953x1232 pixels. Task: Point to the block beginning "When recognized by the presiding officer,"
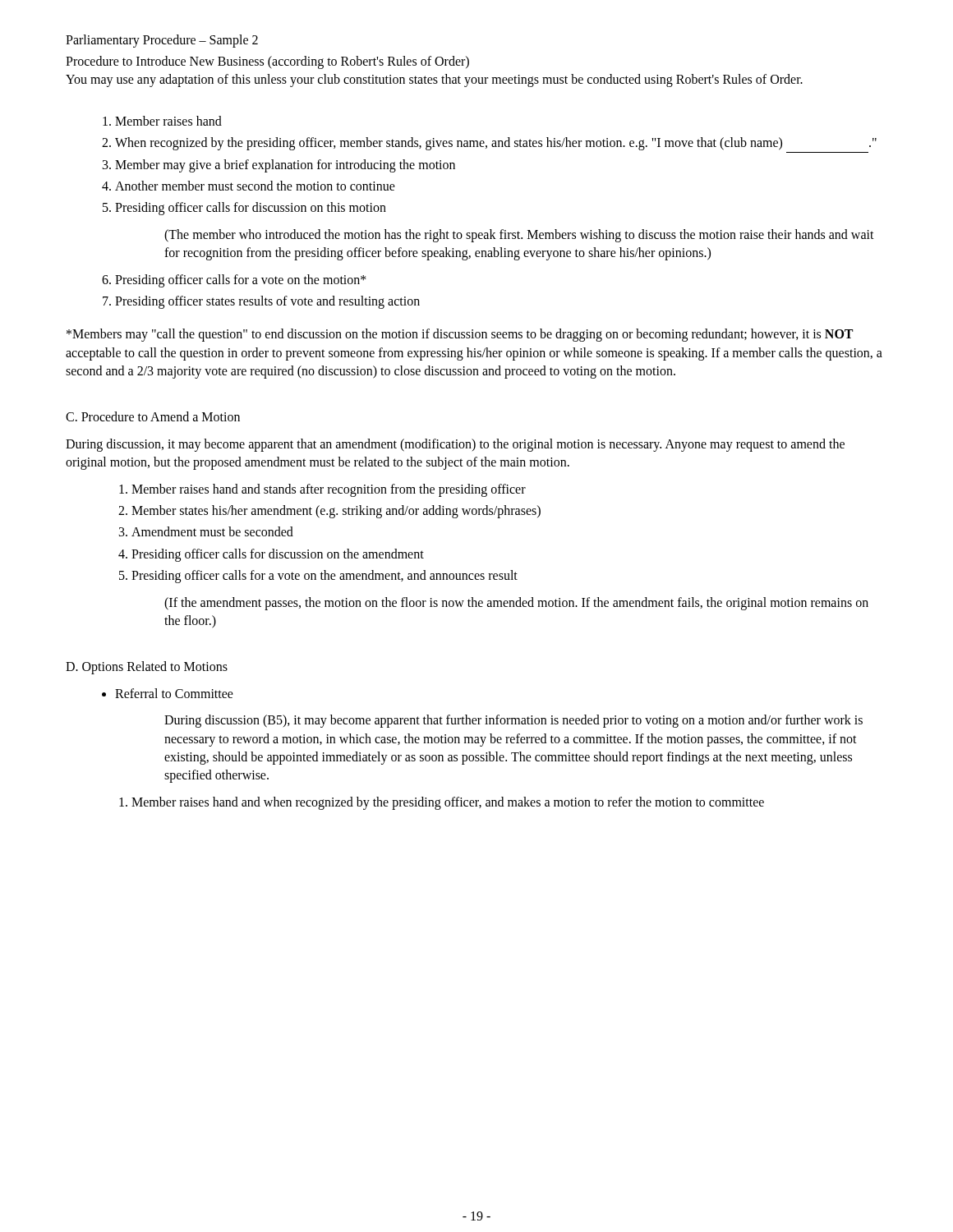click(x=496, y=144)
